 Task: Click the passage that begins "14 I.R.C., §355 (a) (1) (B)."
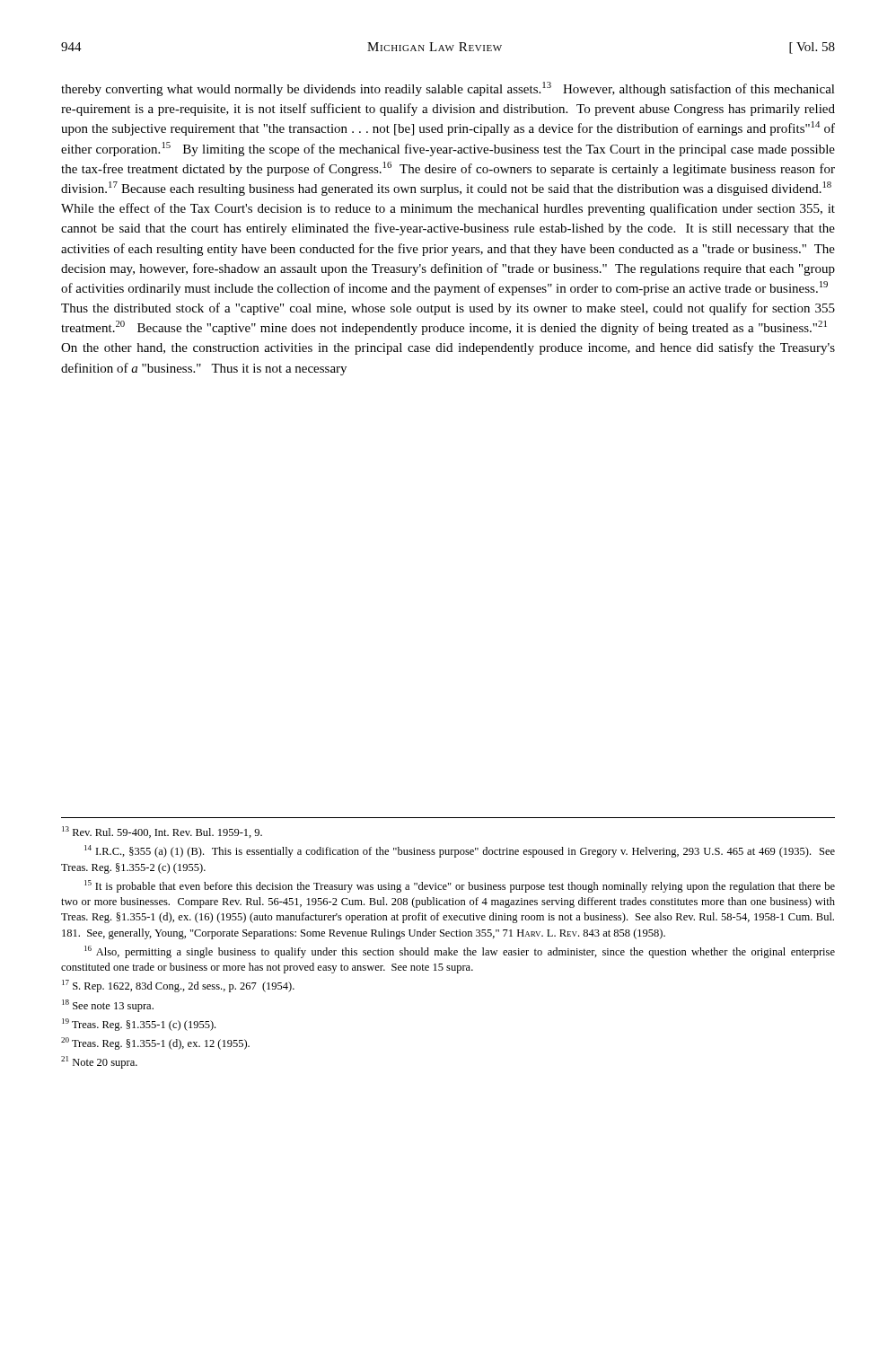tap(448, 859)
